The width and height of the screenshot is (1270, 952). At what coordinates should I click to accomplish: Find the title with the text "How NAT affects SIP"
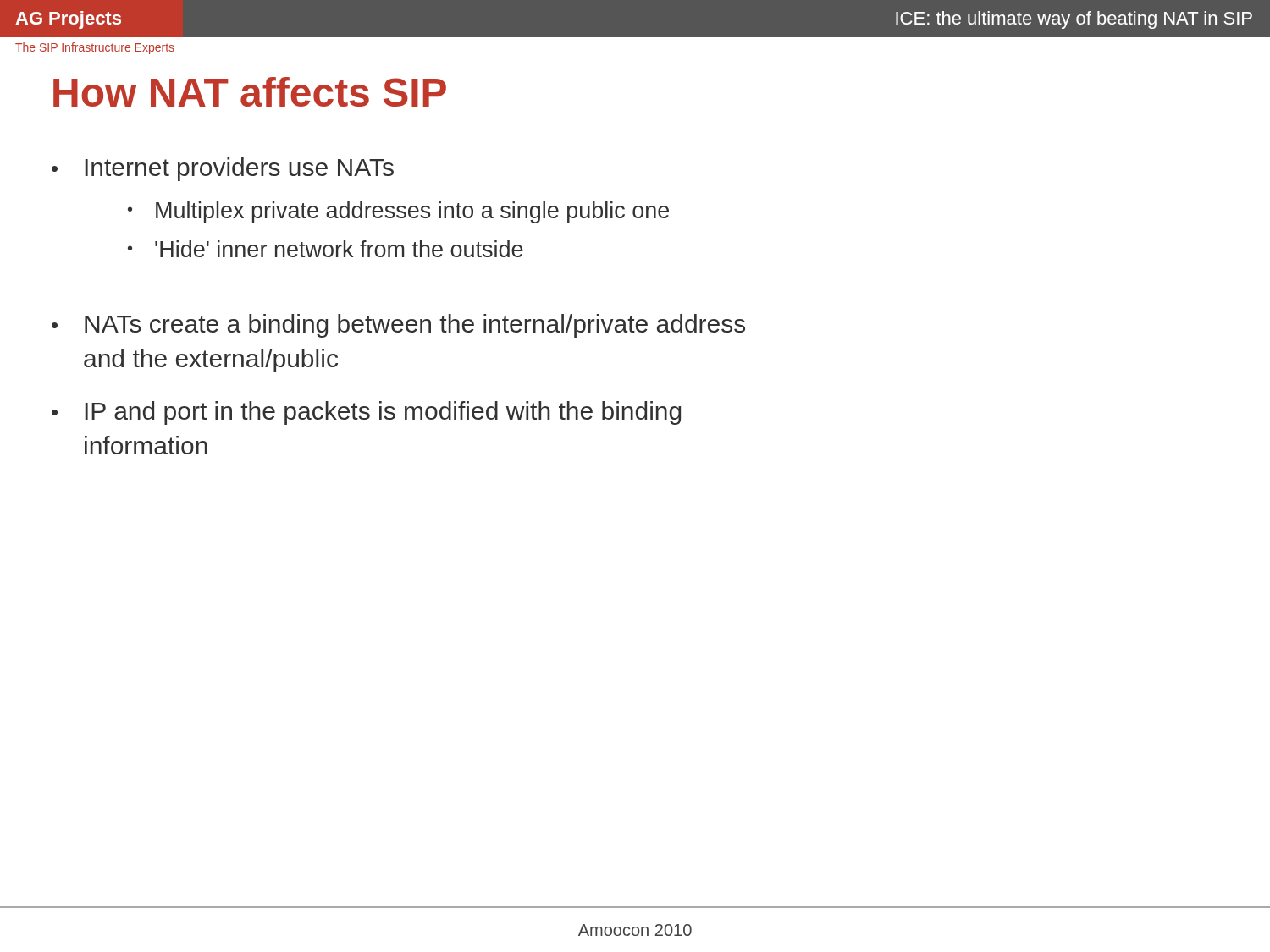pos(249,93)
